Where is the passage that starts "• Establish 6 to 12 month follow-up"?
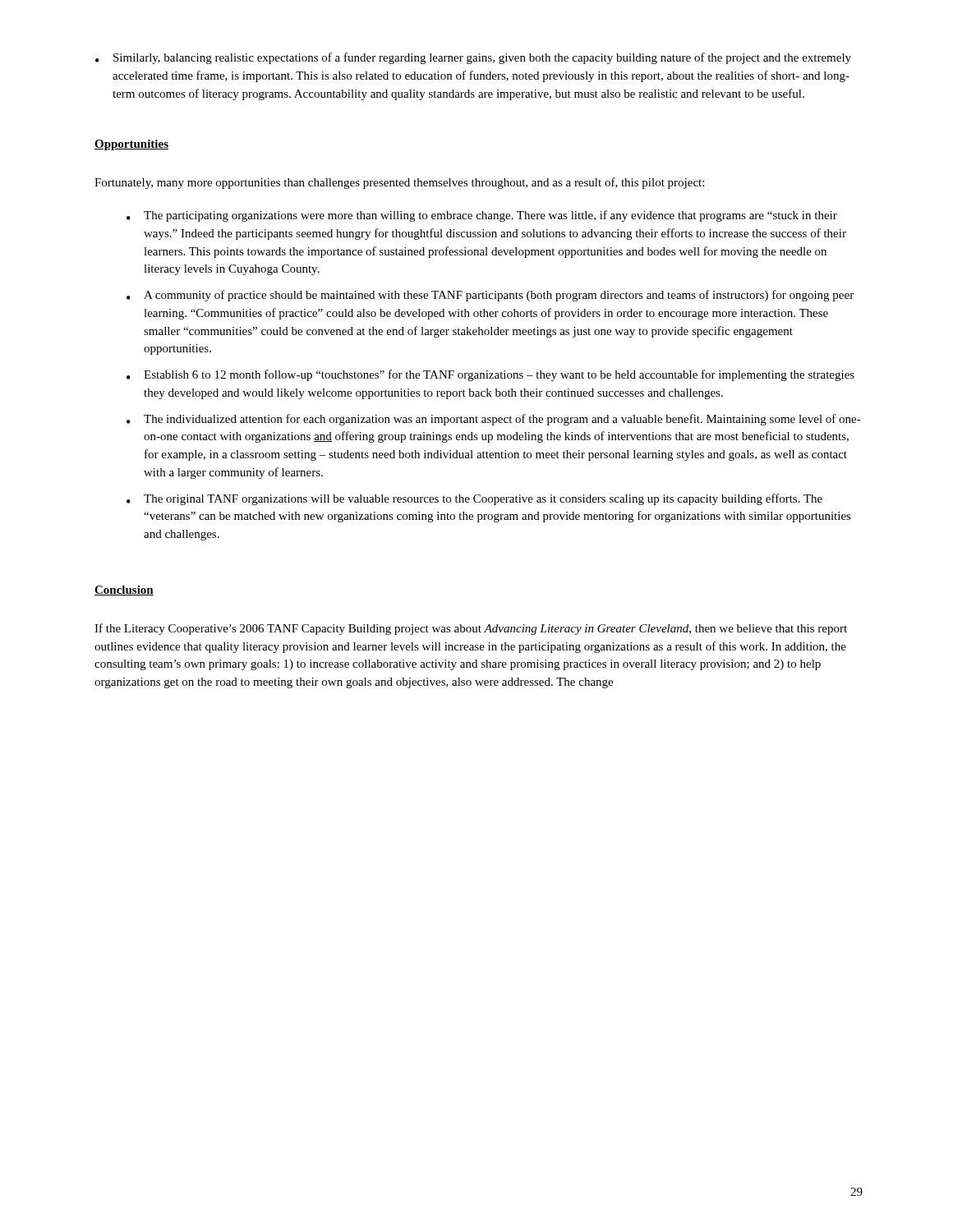The height and width of the screenshot is (1232, 953). tap(494, 384)
